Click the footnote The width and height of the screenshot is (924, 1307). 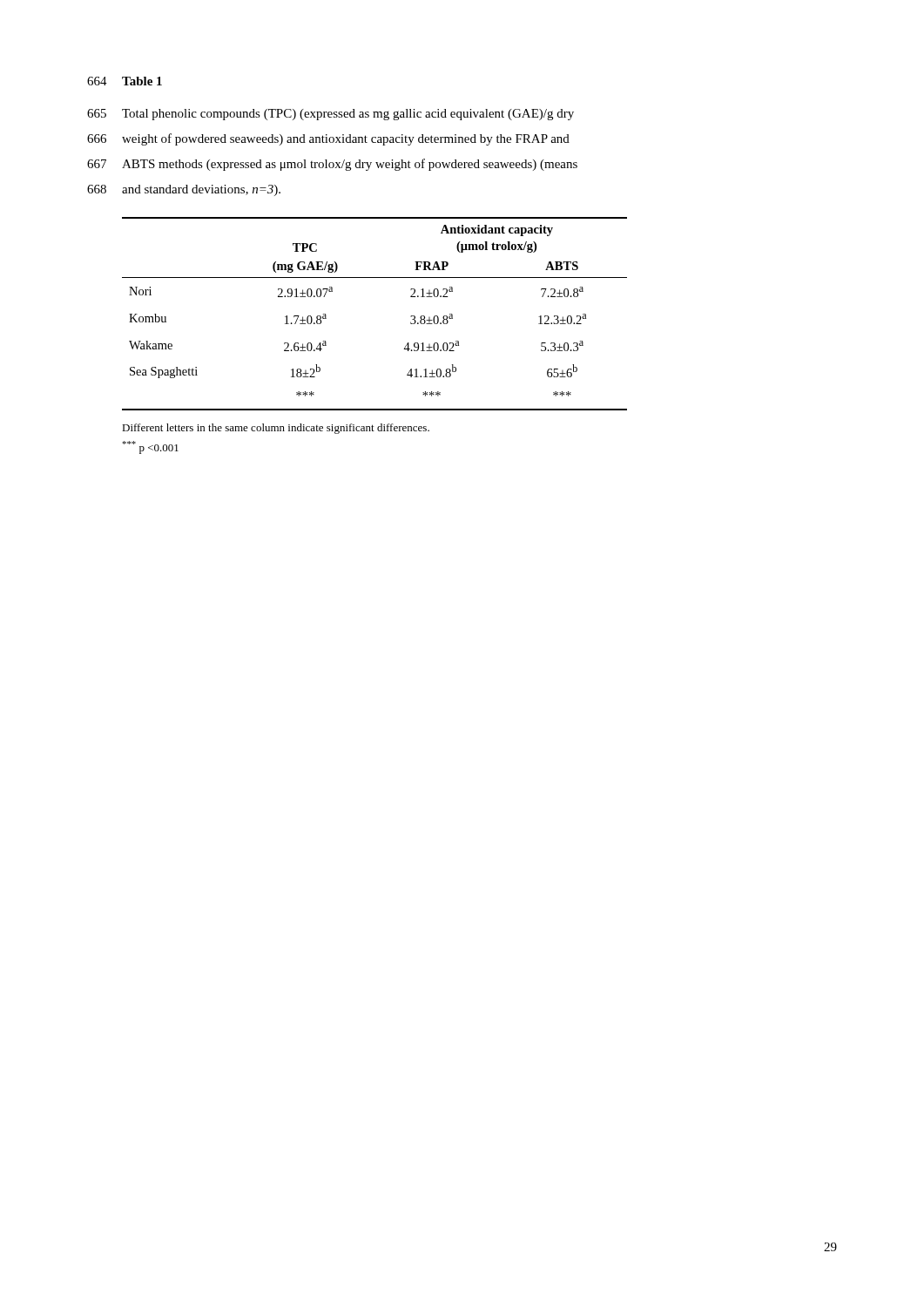479,438
